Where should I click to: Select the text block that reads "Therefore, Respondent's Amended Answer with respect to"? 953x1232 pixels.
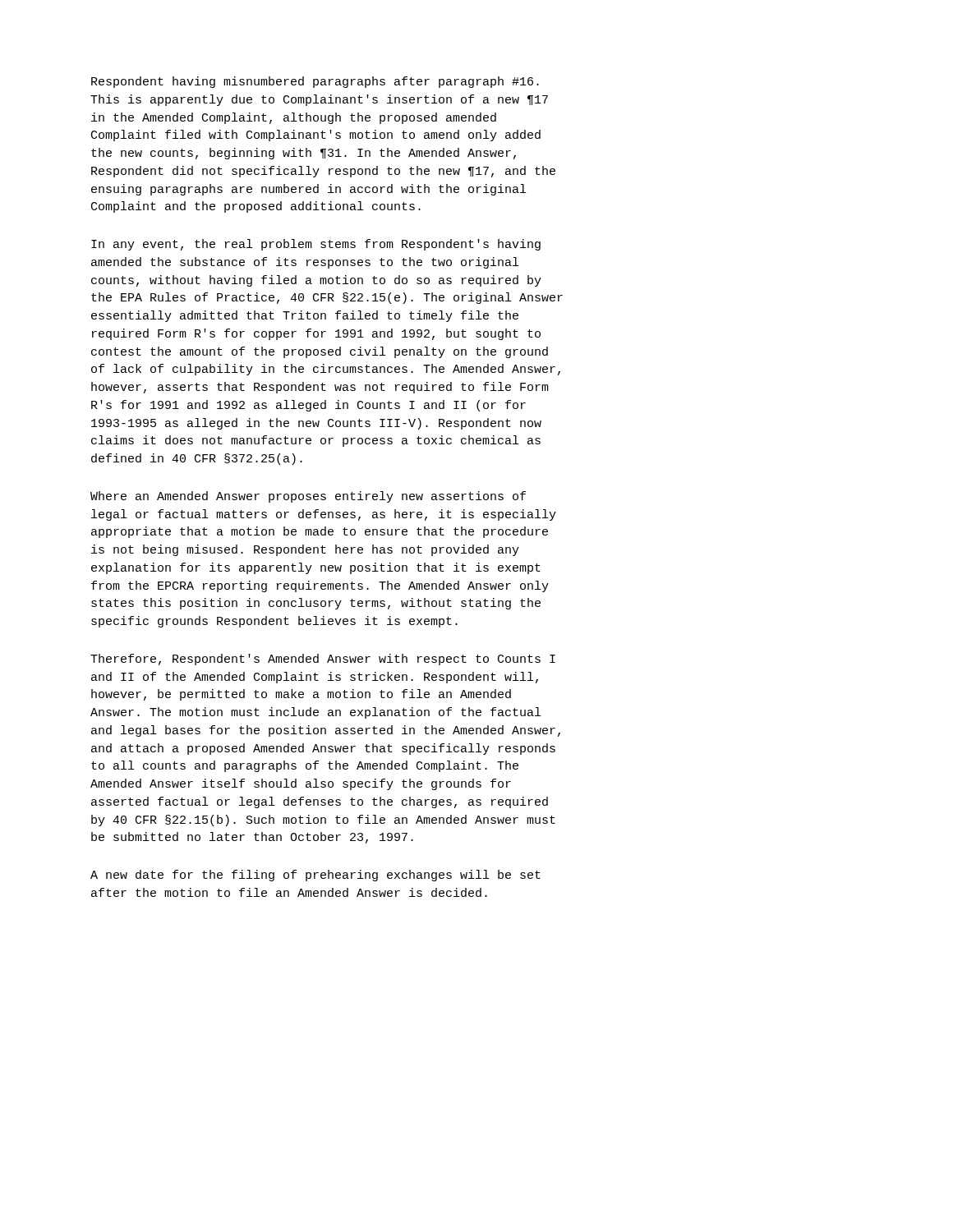coord(327,749)
